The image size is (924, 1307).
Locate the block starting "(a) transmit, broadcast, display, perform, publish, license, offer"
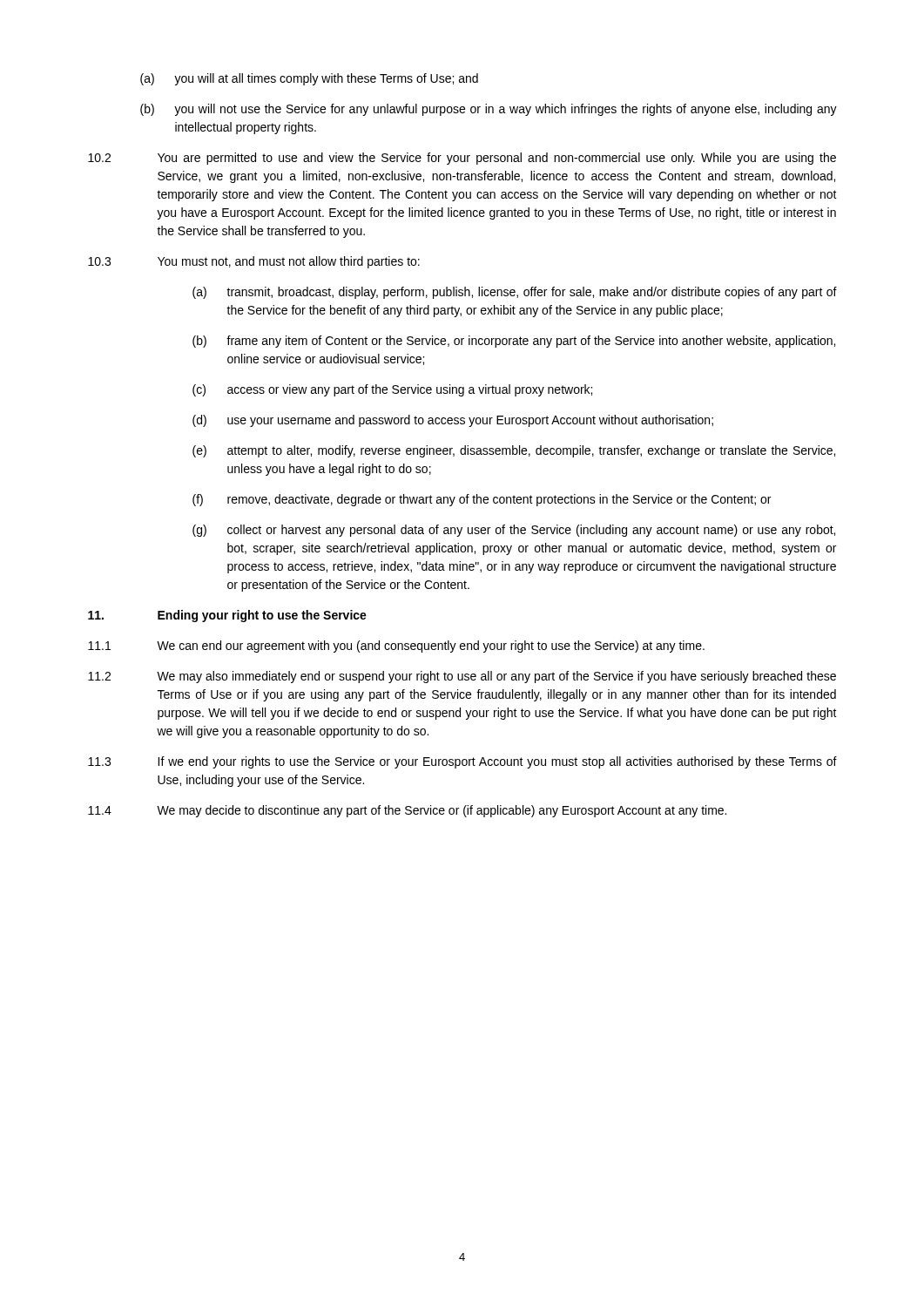pos(462,302)
